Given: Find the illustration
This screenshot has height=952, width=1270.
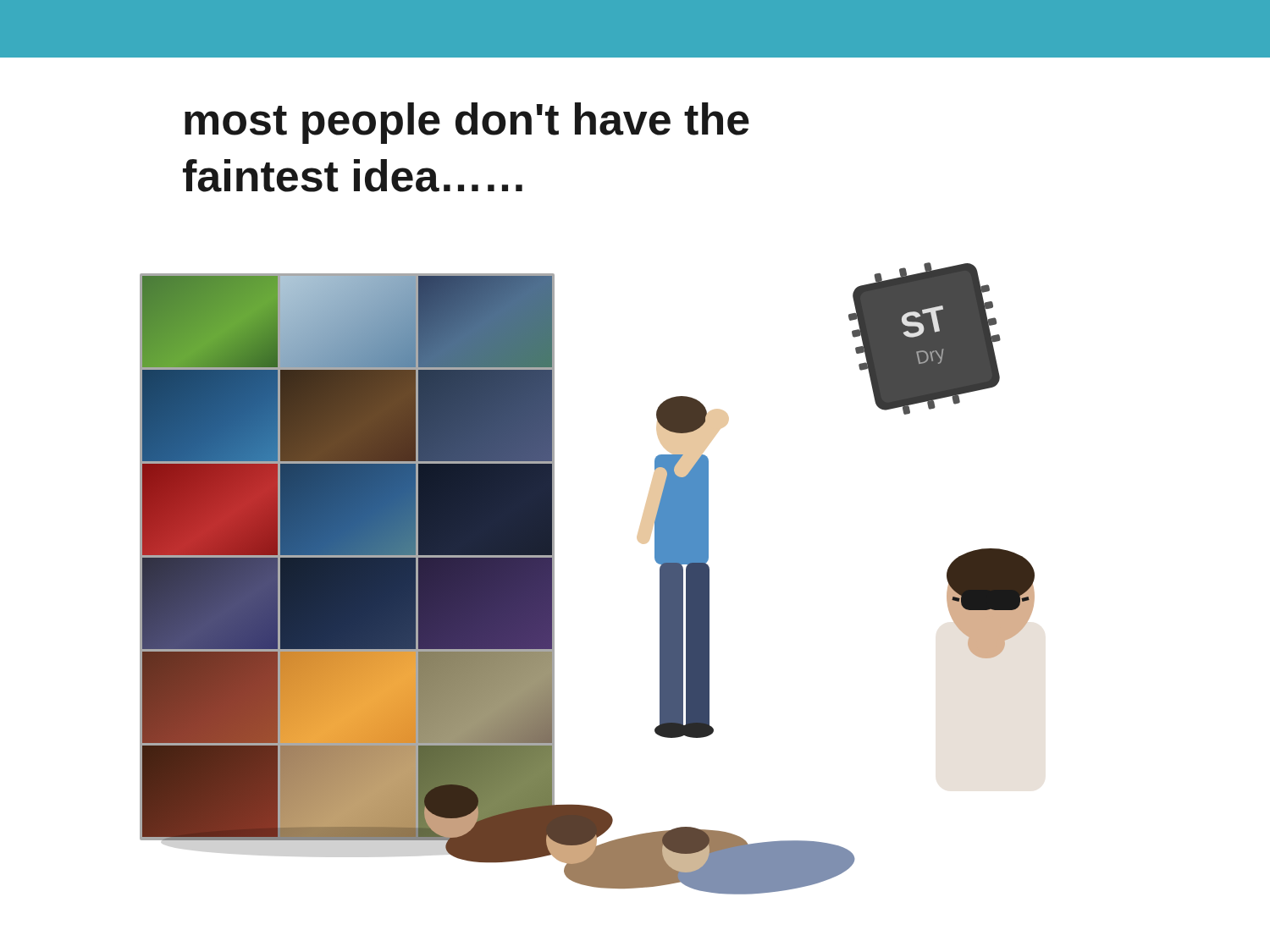Looking at the screenshot, I should 622,580.
